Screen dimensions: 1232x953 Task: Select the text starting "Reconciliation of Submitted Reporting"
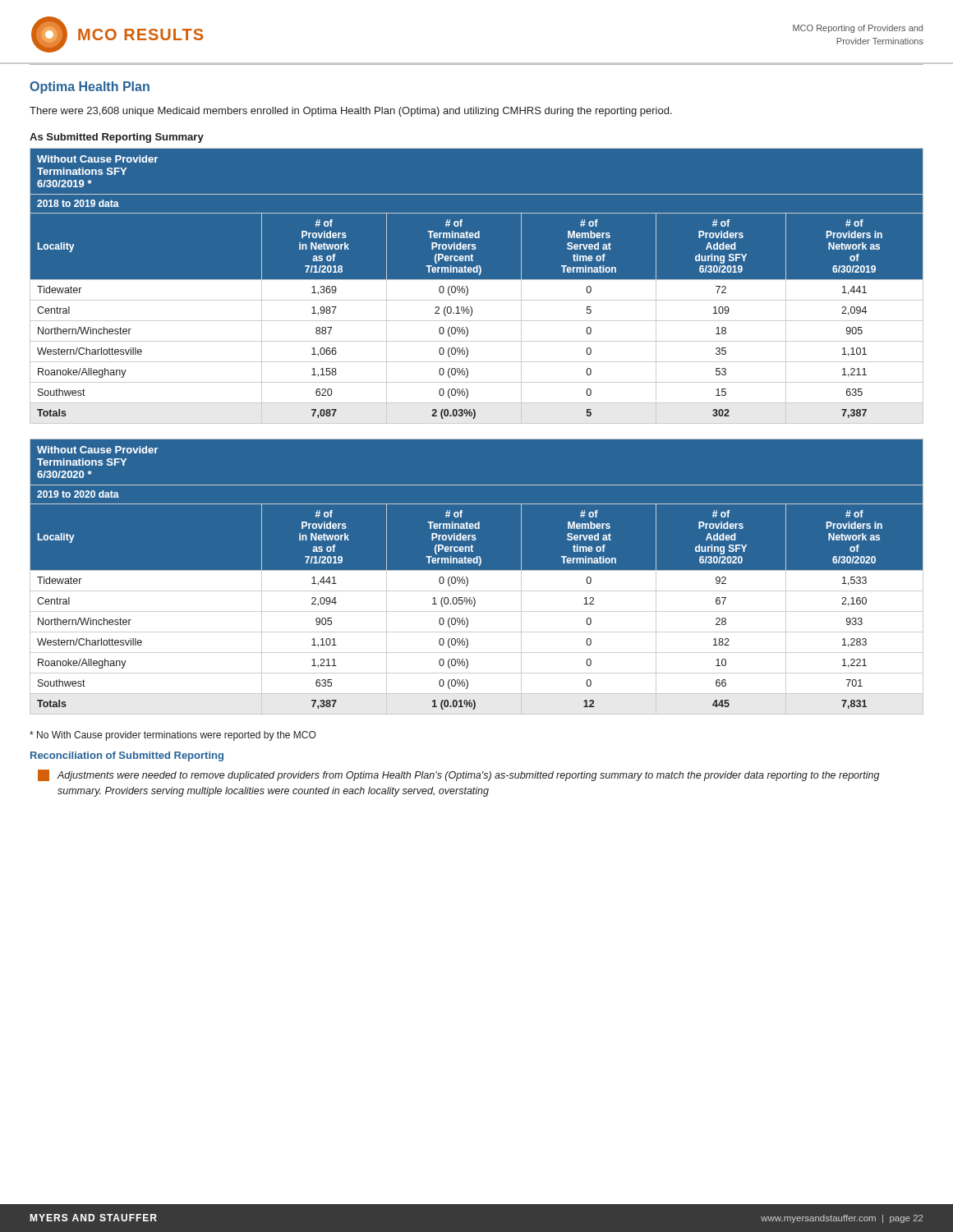coord(127,755)
